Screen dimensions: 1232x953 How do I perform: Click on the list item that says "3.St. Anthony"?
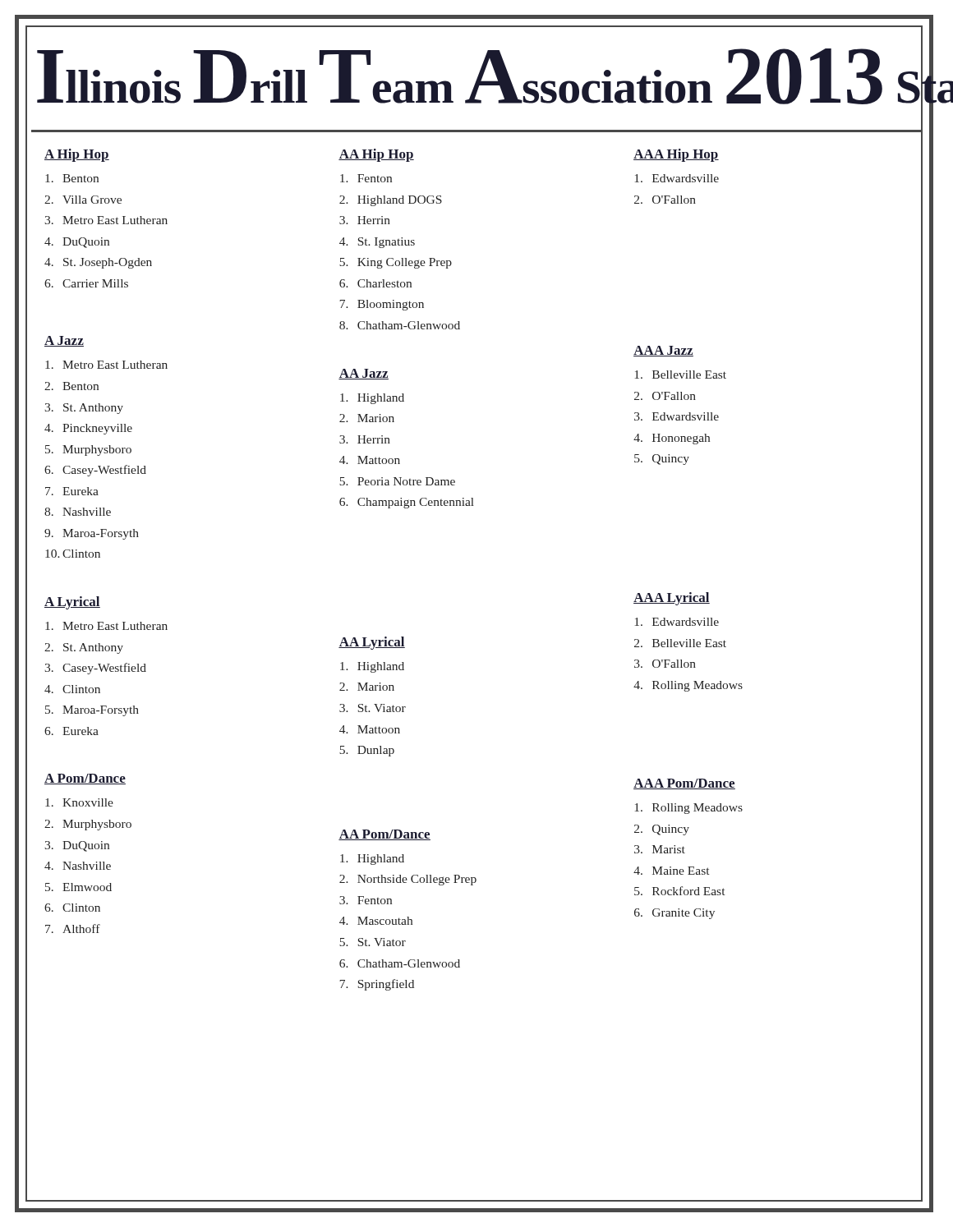click(84, 407)
